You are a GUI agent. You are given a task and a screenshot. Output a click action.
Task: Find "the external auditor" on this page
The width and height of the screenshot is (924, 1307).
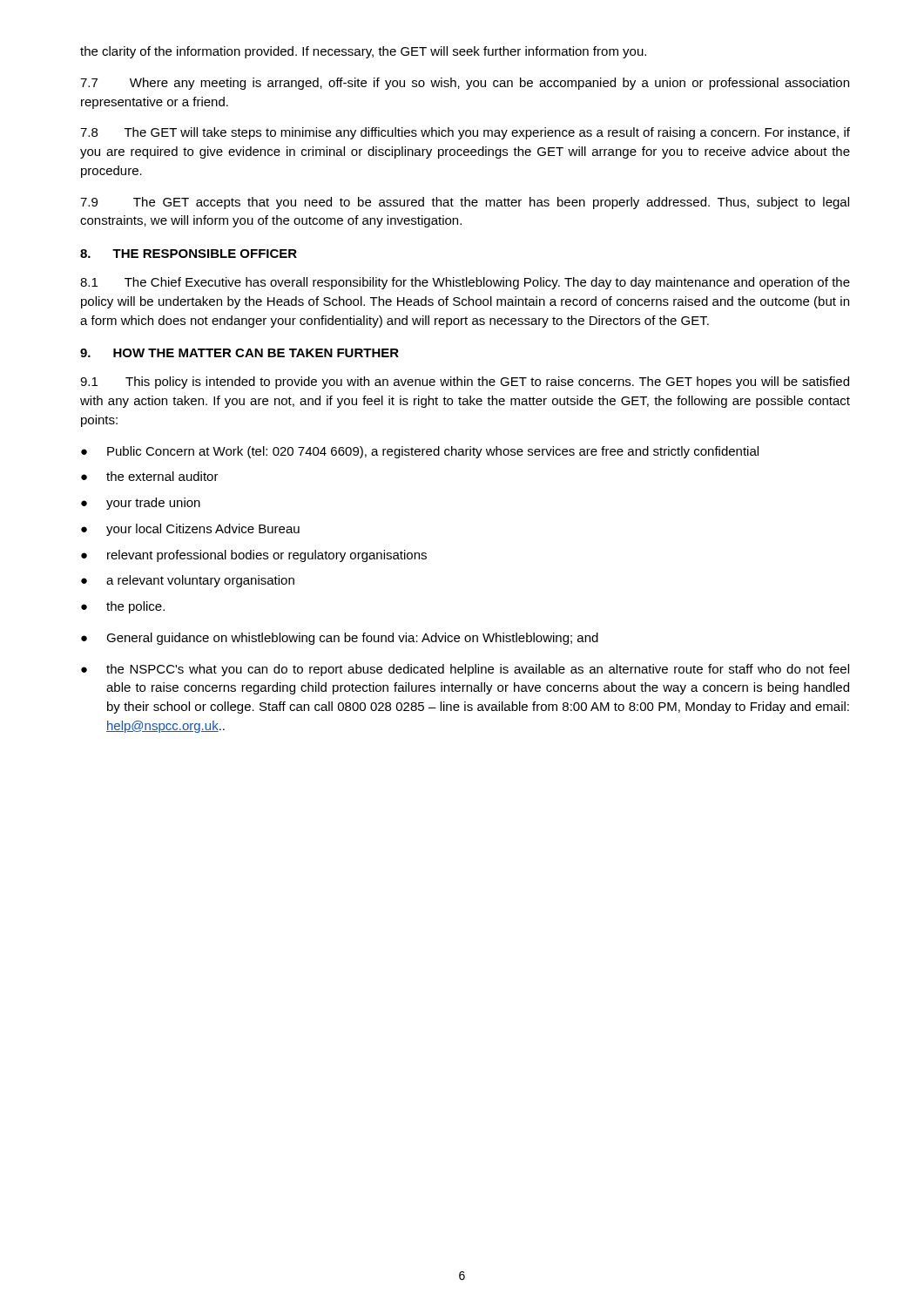click(162, 476)
